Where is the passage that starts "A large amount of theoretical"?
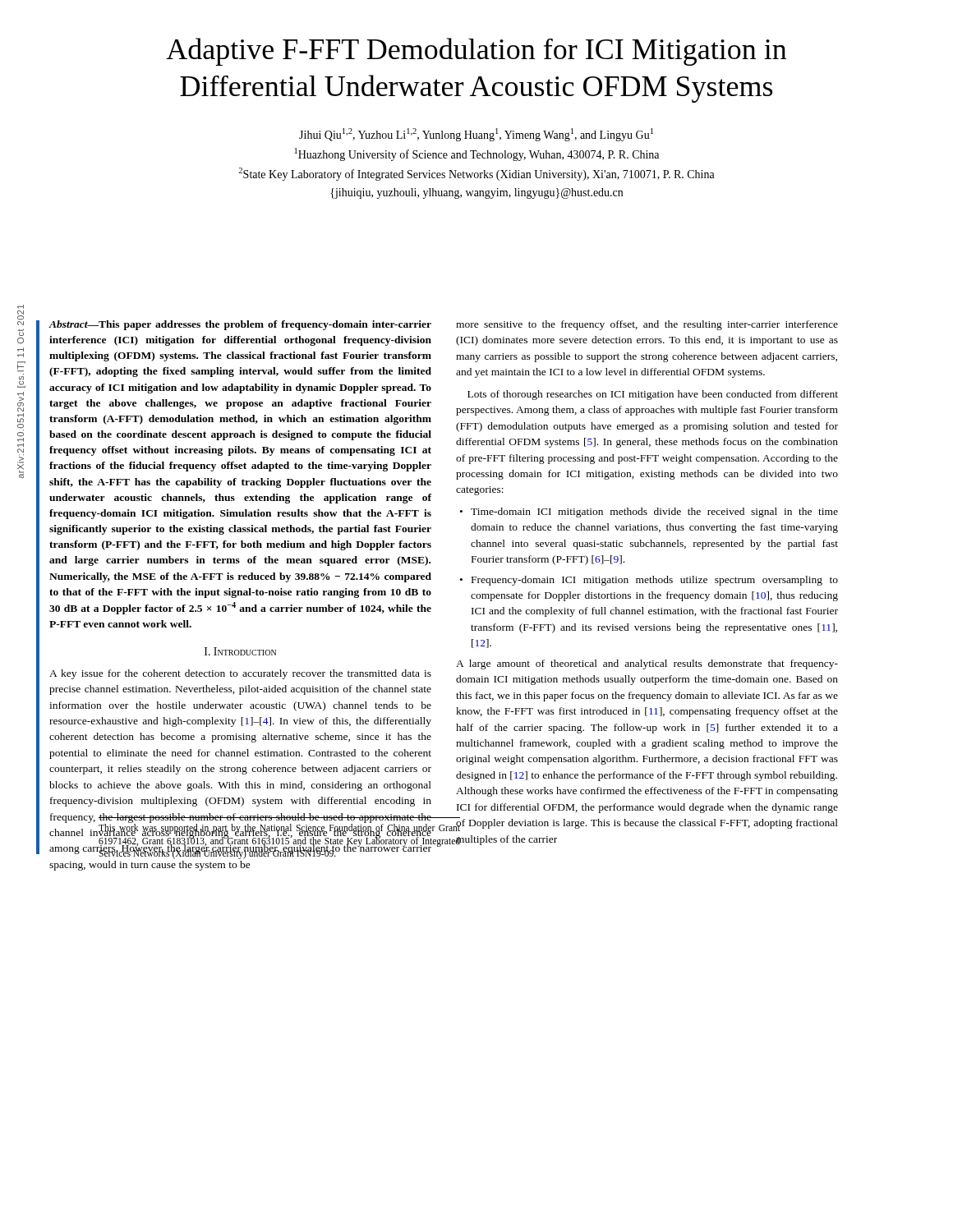953x1232 pixels. 647,751
